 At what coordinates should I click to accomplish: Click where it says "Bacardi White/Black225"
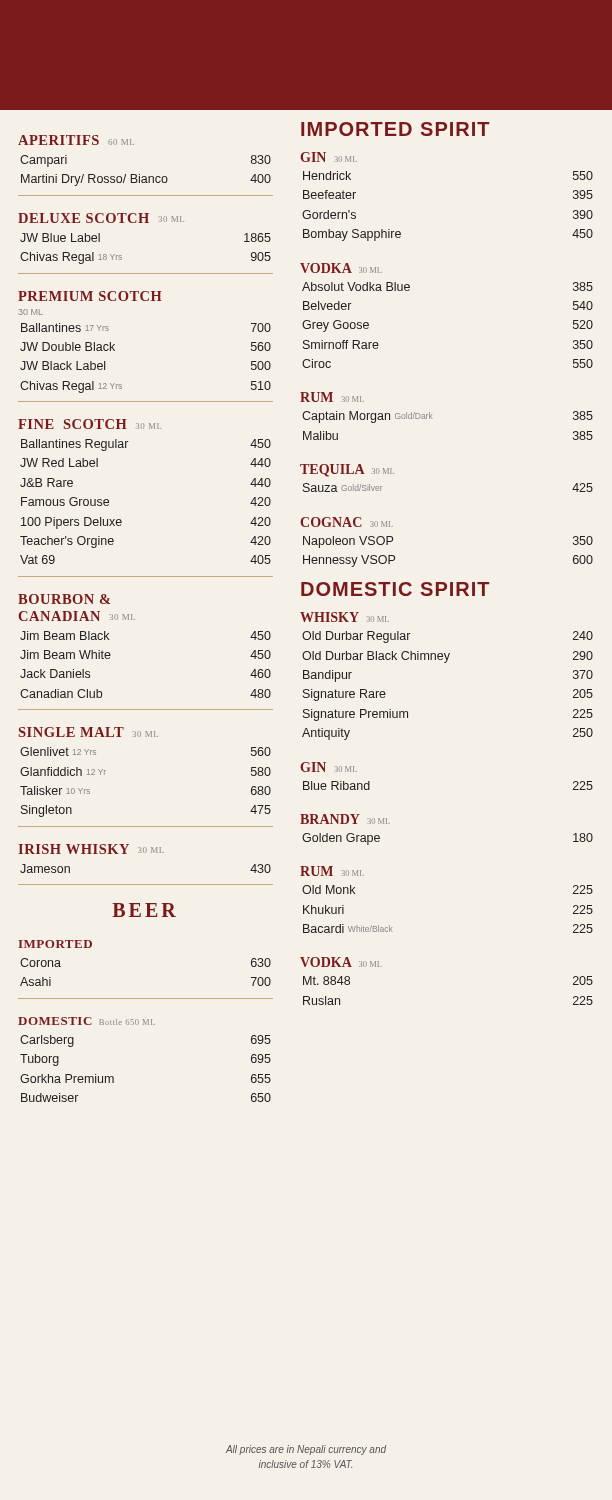pyautogui.click(x=342, y=928)
